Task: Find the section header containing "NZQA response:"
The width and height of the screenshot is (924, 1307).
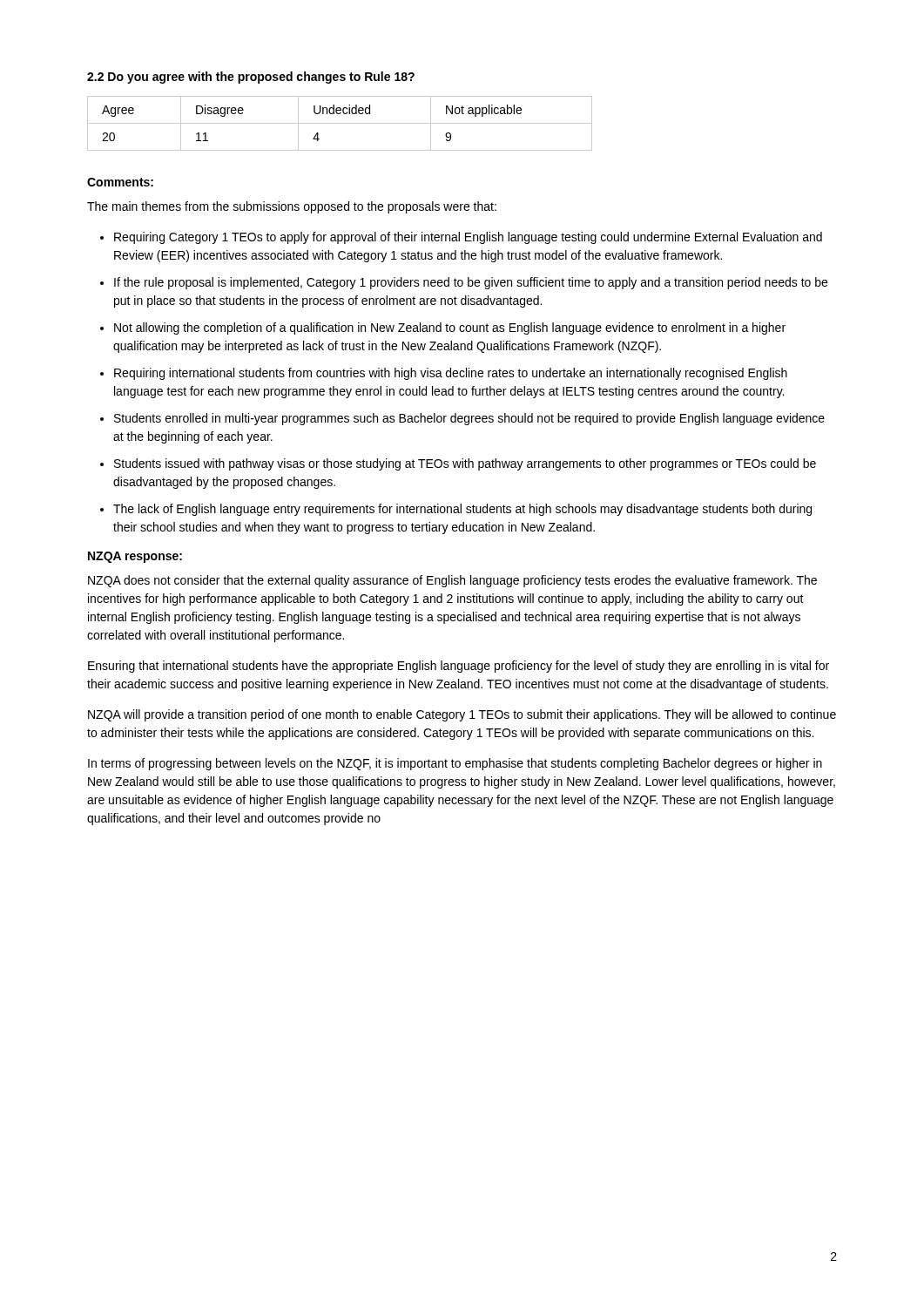Action: pyautogui.click(x=135, y=556)
